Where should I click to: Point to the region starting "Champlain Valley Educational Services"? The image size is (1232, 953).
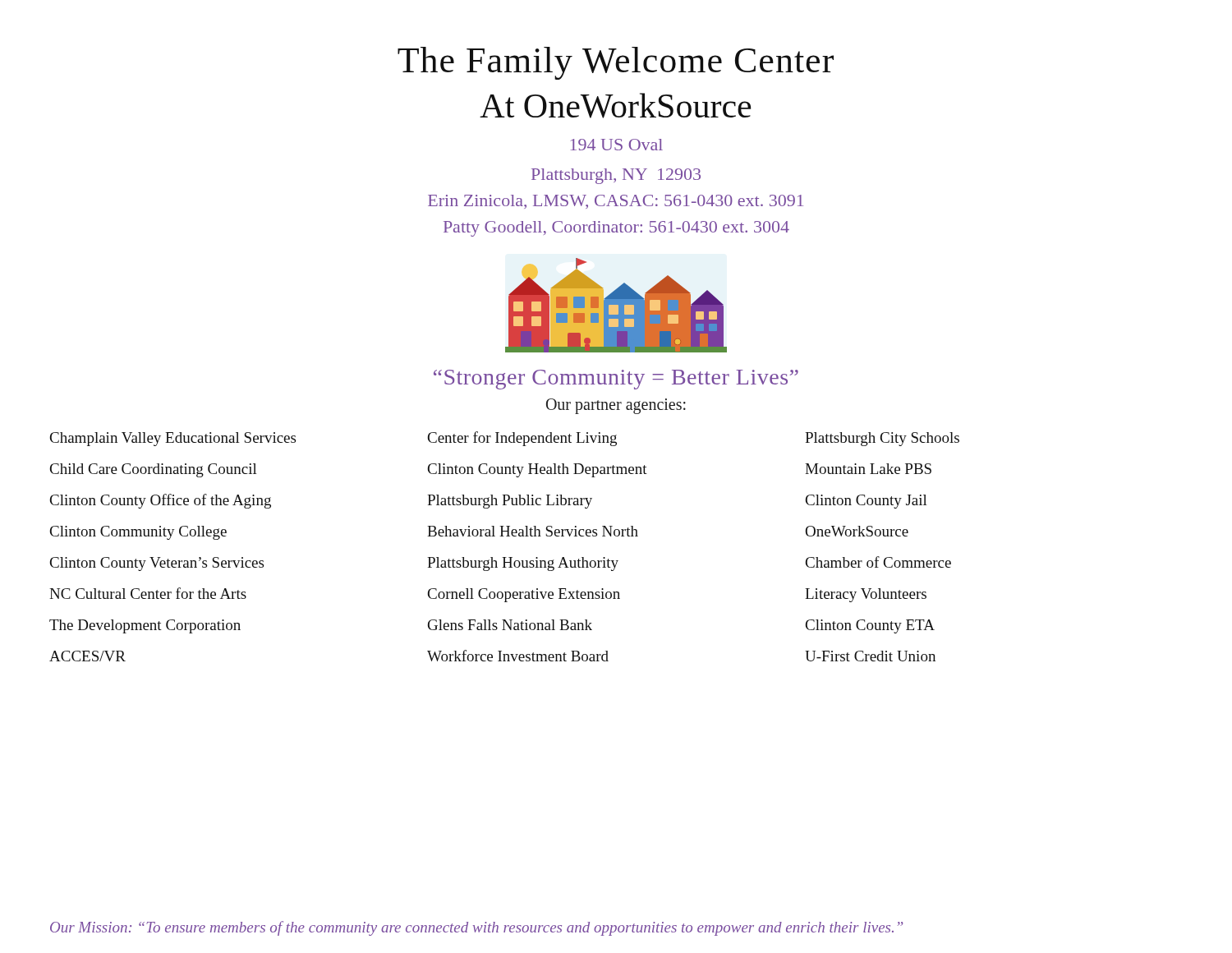pos(173,437)
